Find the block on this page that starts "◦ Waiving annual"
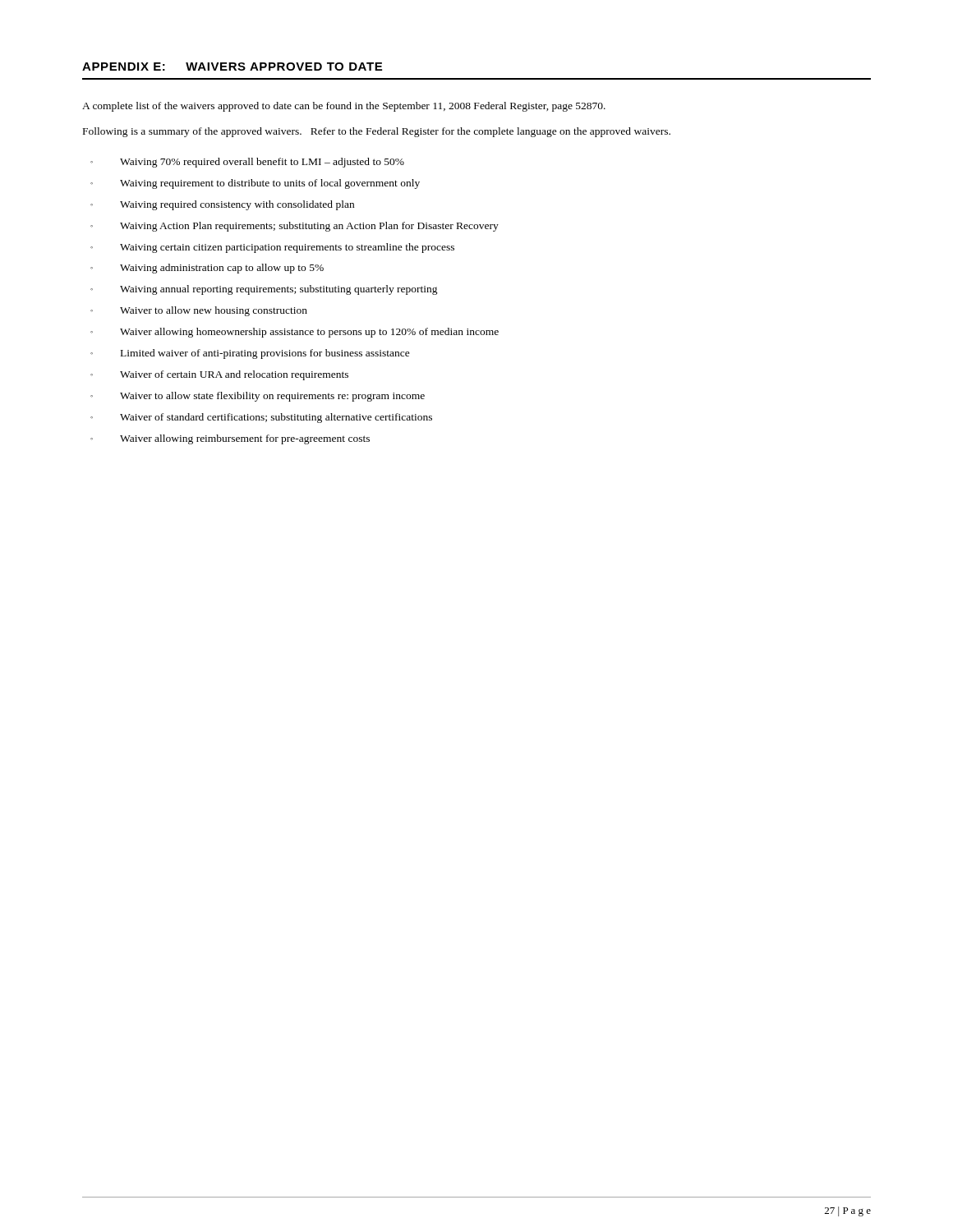Screen dimensions: 1232x953 [x=264, y=290]
